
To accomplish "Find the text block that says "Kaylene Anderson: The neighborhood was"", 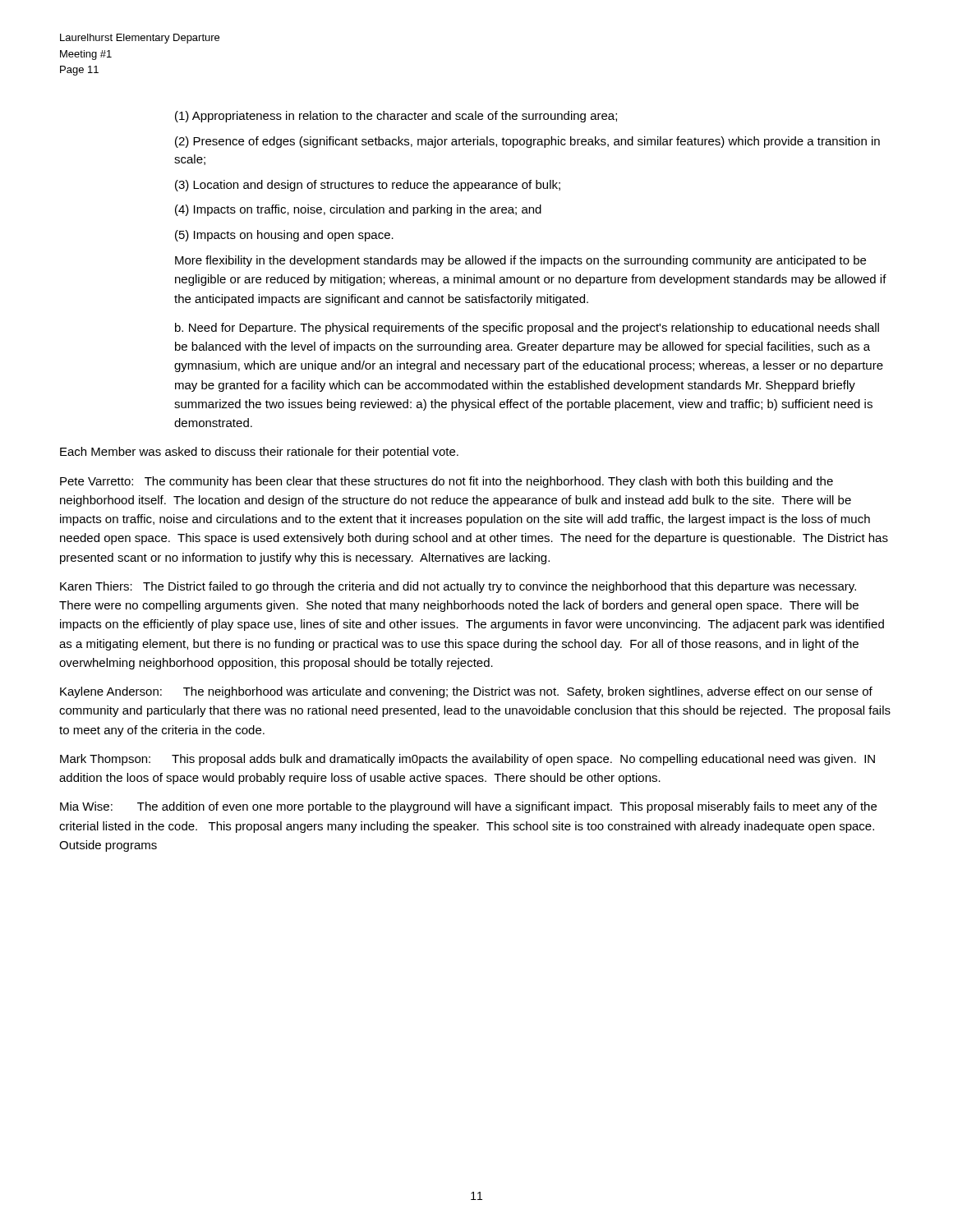I will point(475,710).
